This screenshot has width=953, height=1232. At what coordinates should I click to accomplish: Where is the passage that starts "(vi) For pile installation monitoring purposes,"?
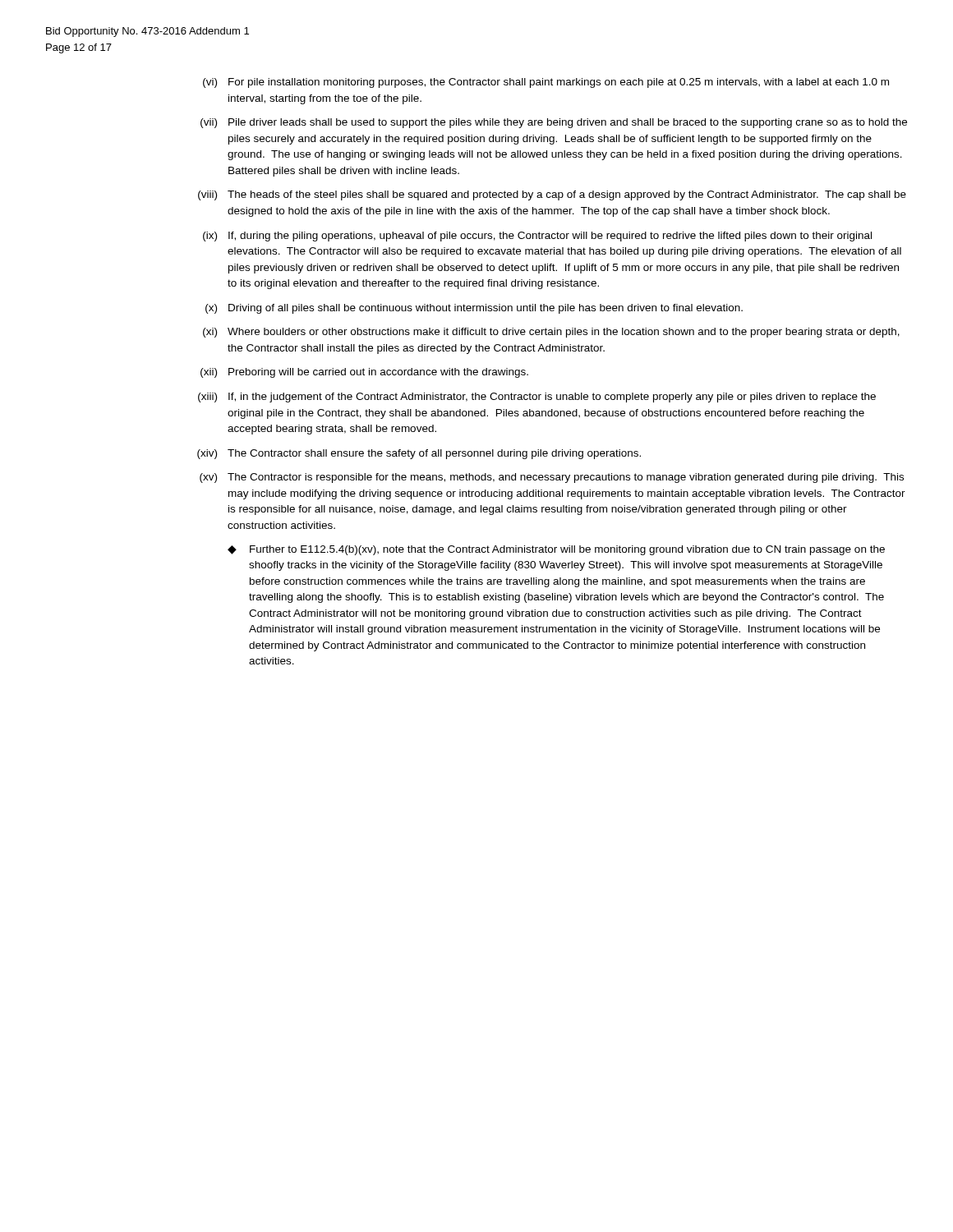(x=476, y=90)
